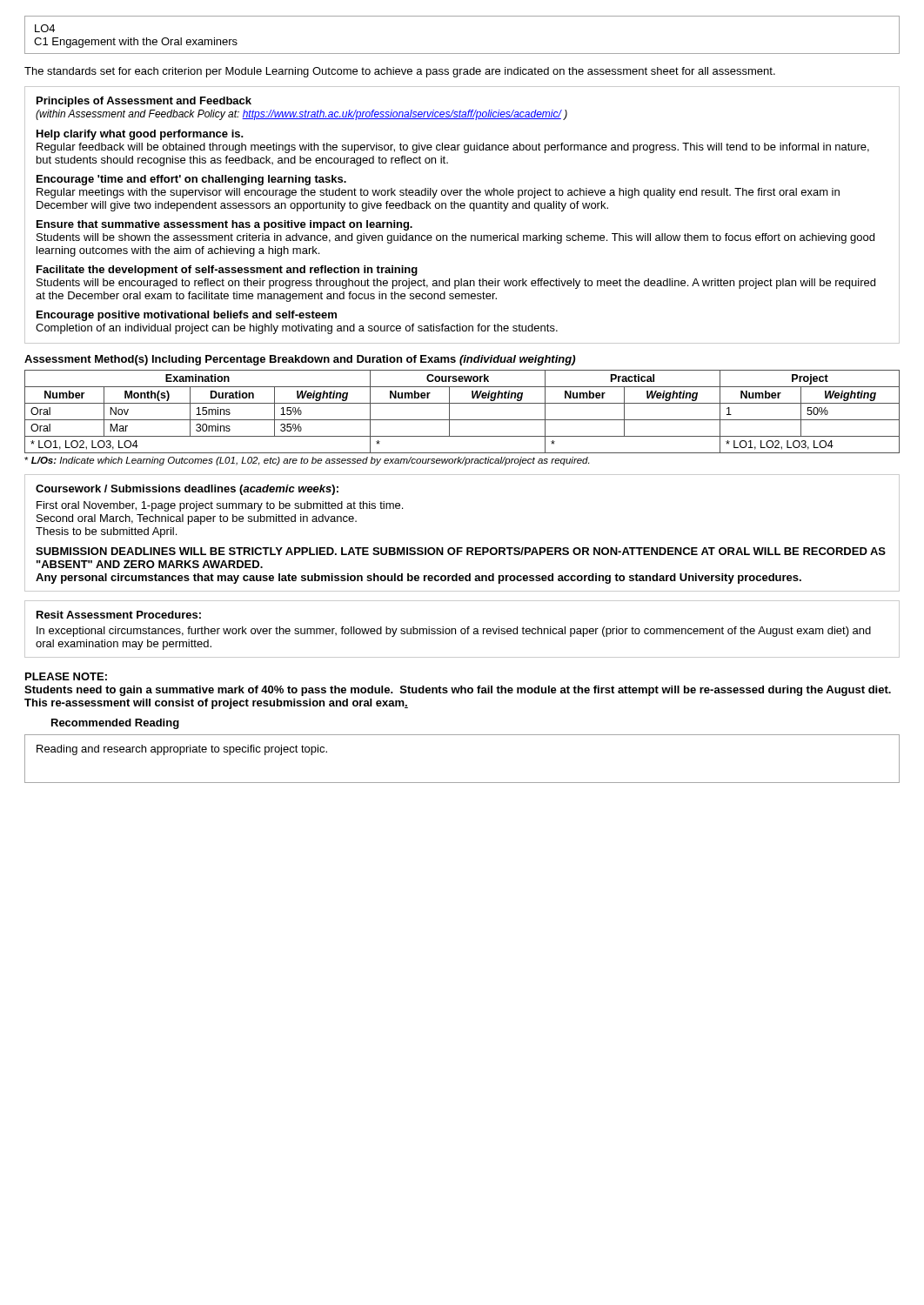The height and width of the screenshot is (1305, 924).
Task: Find the text block that says "In exceptional circumstances, further"
Action: pos(453,637)
